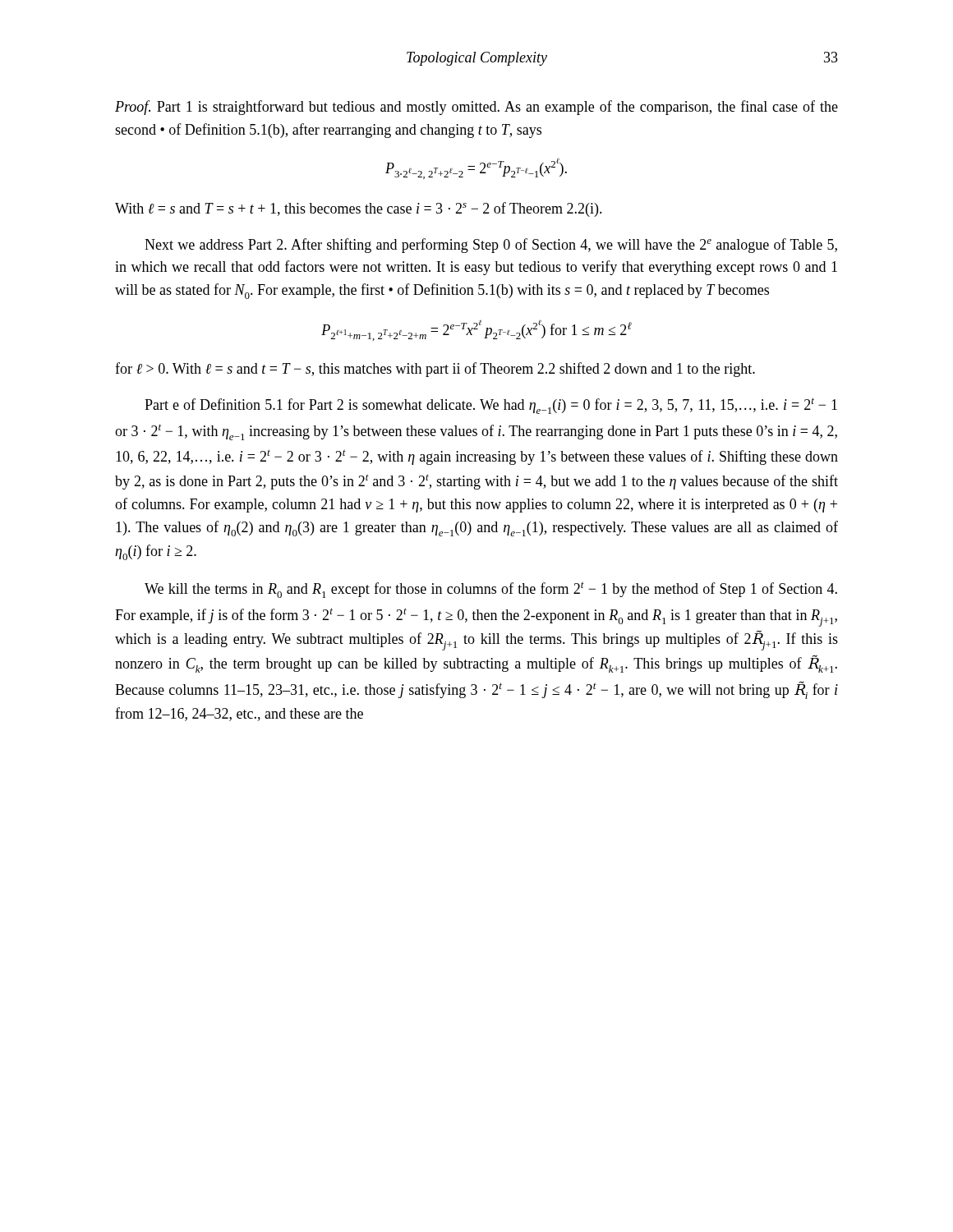953x1232 pixels.
Task: Click on the text block starting "P2ℓ+1+m−1, 2T+2ℓ−2+m = 2e−Tx2ℓ p2T−ℓ−2(x2ℓ) for"
Action: [476, 330]
